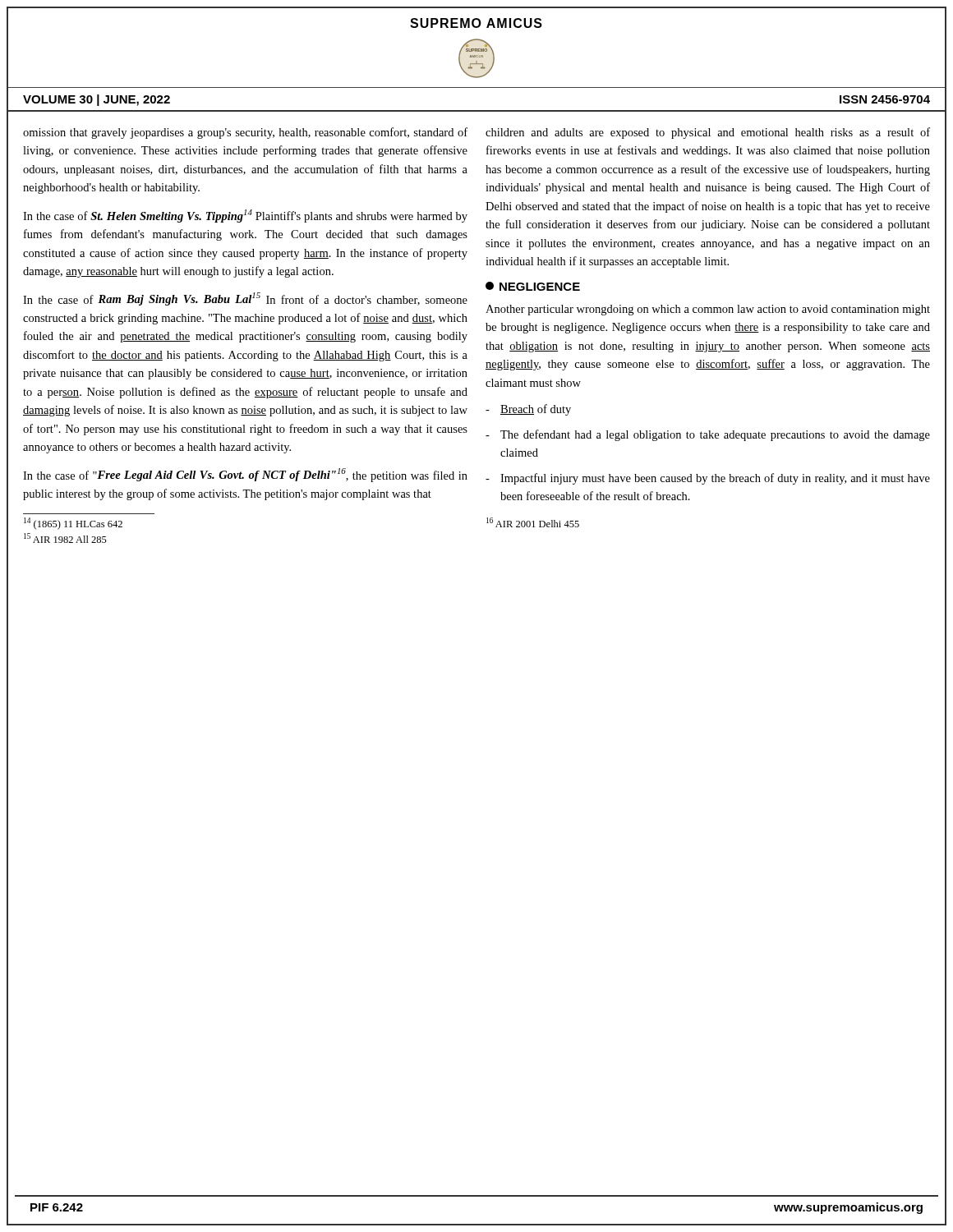Click the passage that begins "In the case of St. Helen Smelting"
Screen dimensions: 1232x953
(245, 242)
